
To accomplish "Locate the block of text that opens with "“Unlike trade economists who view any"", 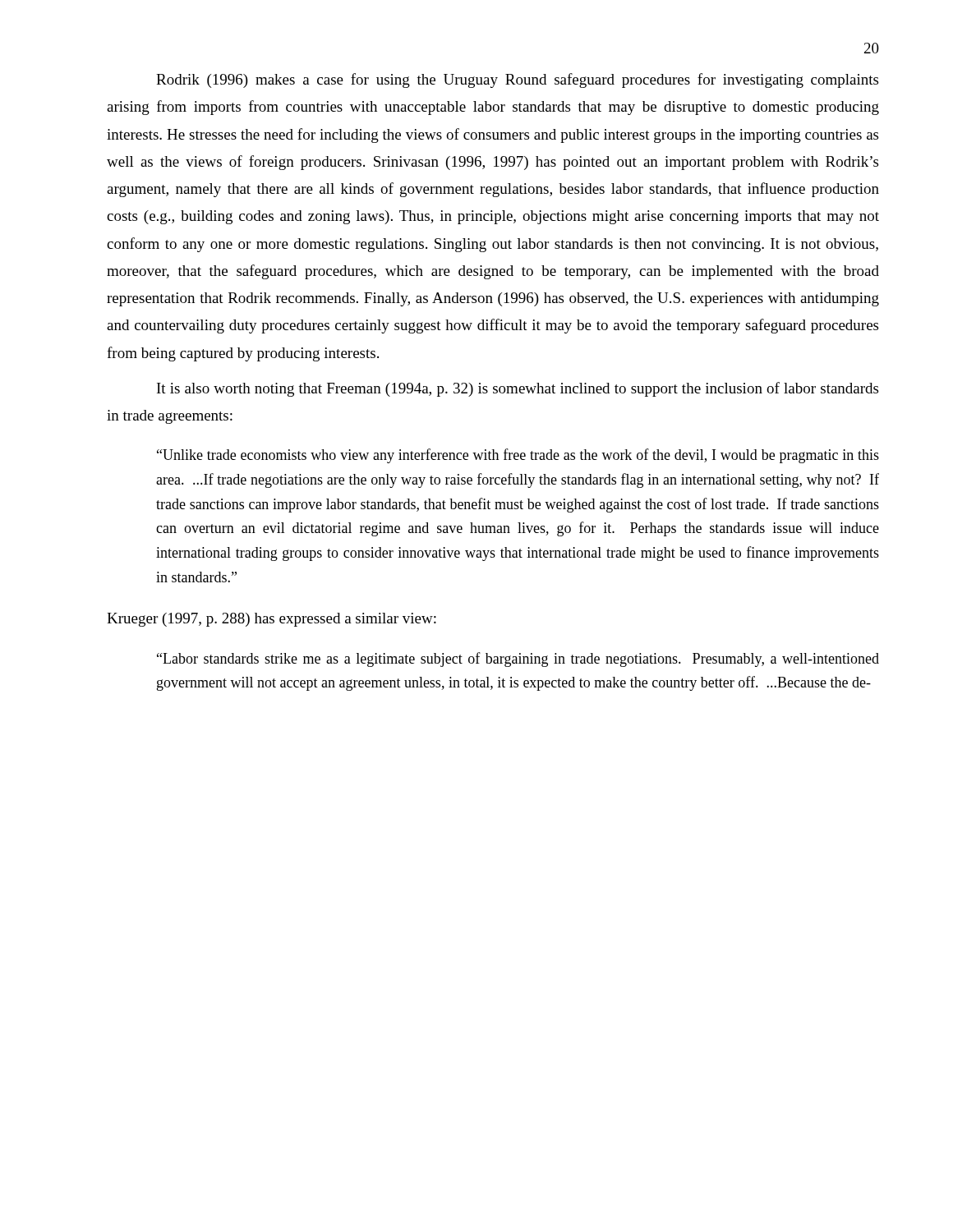I will [x=518, y=517].
